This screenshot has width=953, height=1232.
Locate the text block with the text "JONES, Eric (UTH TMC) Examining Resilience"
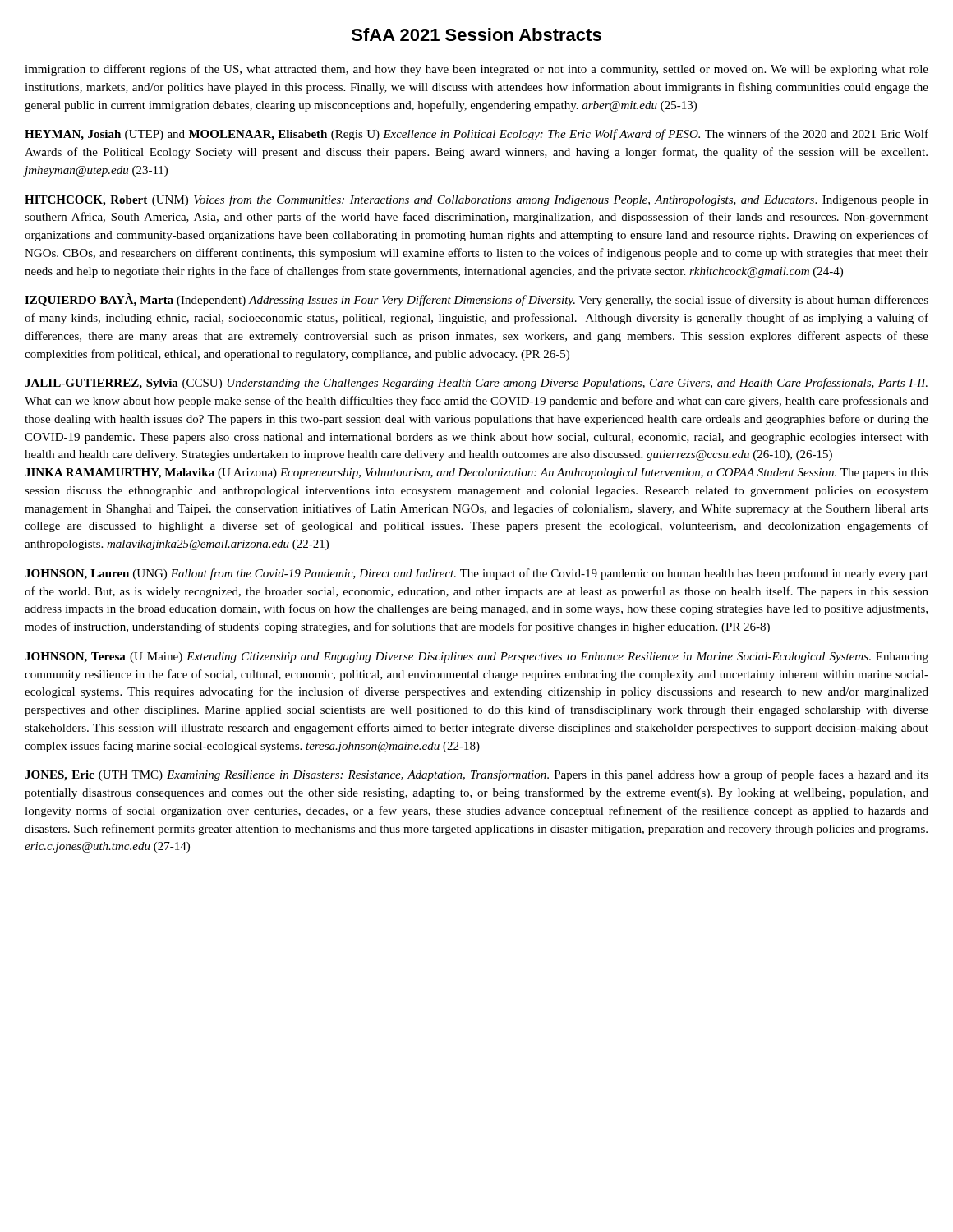[476, 811]
